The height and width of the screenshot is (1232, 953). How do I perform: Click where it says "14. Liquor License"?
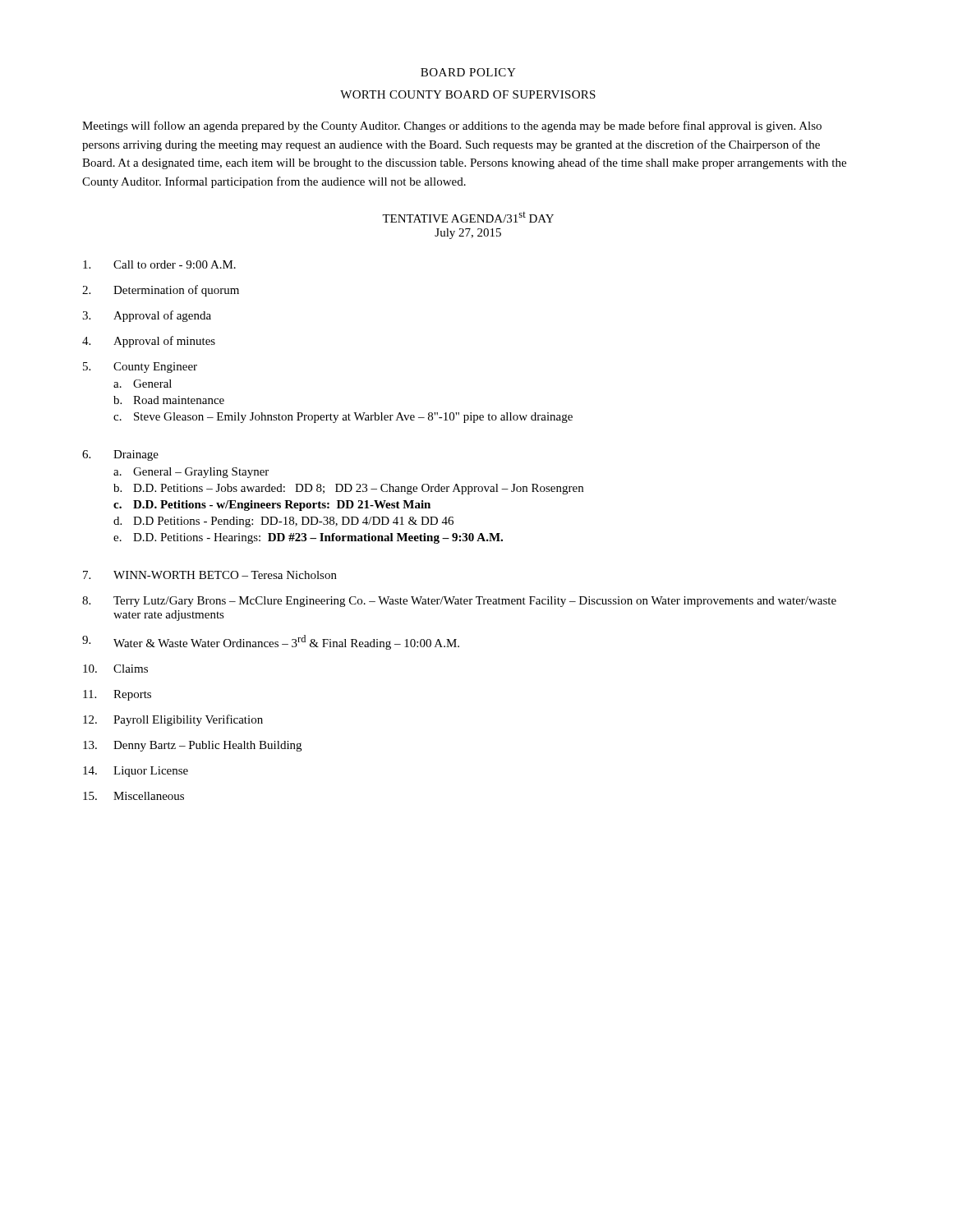[x=136, y=772]
